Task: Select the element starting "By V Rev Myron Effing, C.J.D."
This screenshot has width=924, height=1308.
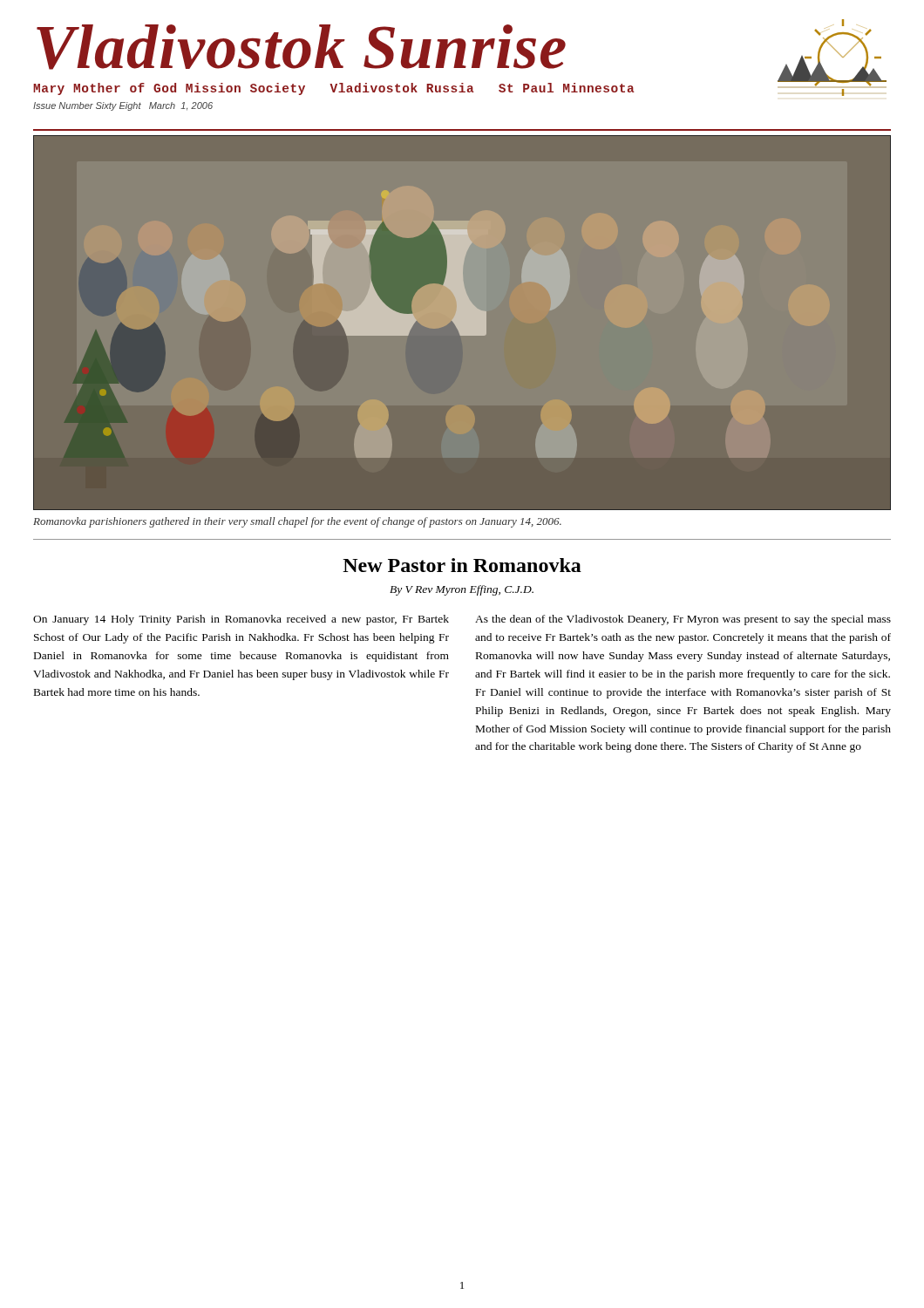Action: 462,589
